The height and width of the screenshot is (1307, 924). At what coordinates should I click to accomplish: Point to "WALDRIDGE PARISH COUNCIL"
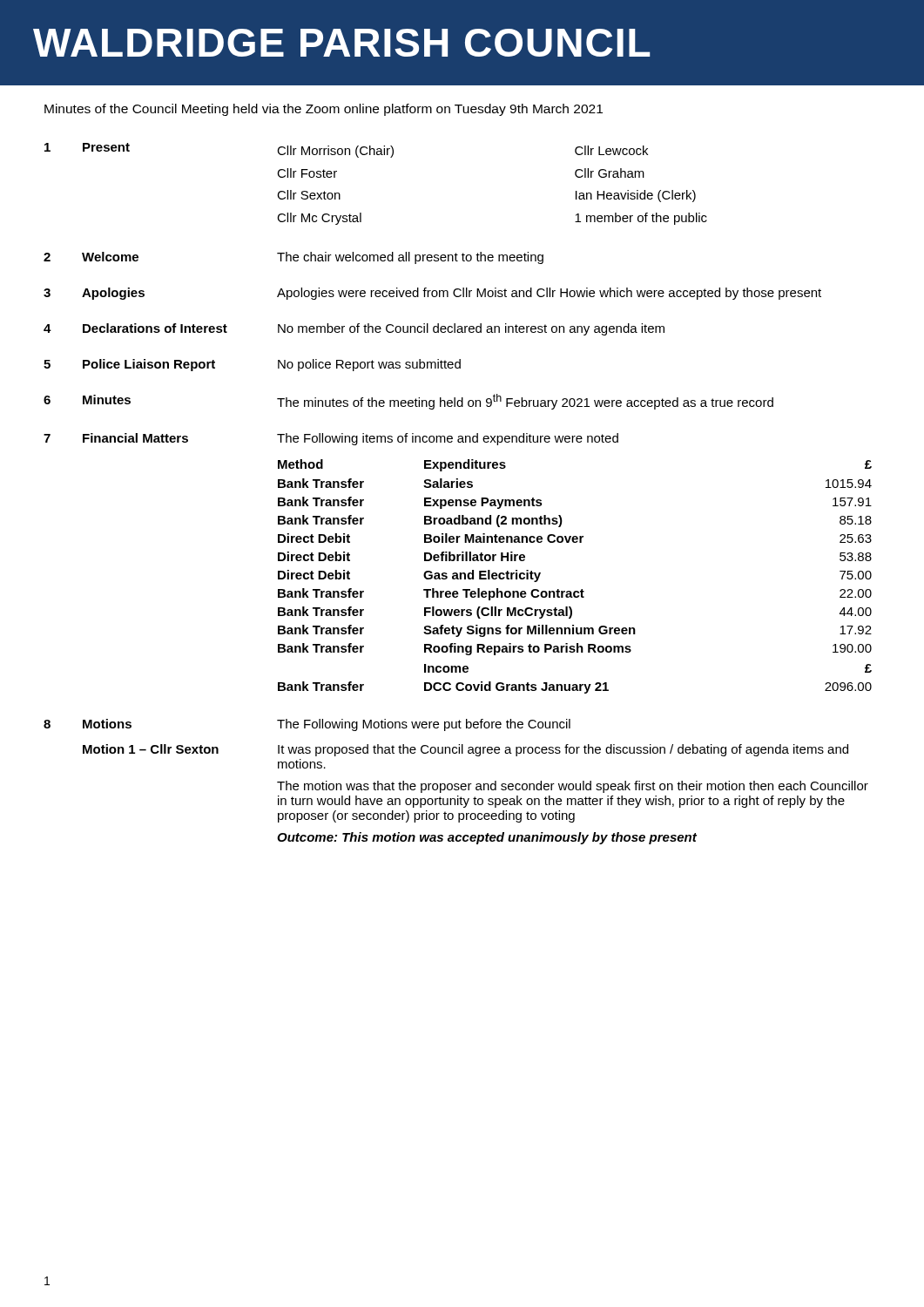[462, 43]
